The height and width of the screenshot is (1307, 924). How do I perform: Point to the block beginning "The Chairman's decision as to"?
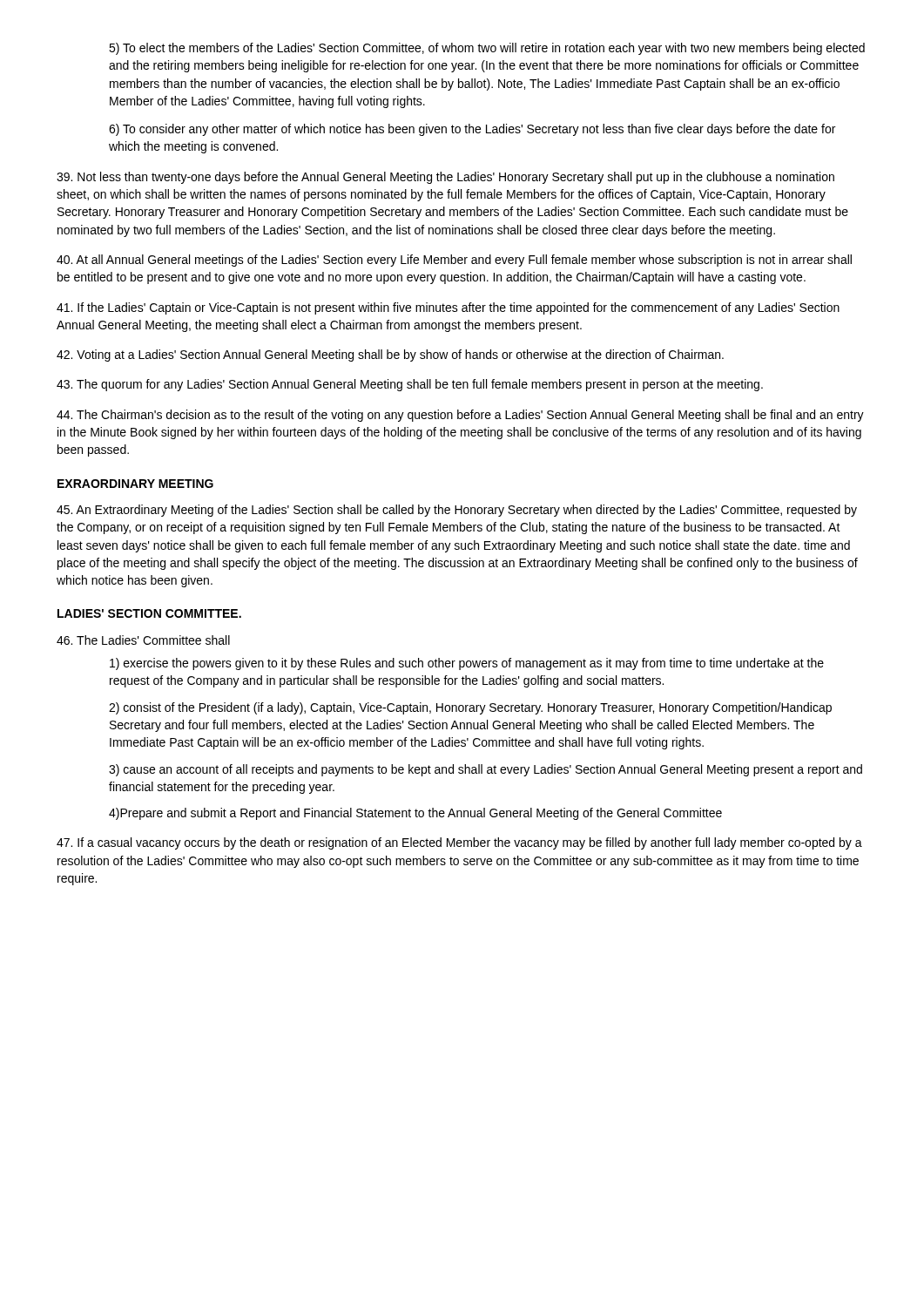460,432
